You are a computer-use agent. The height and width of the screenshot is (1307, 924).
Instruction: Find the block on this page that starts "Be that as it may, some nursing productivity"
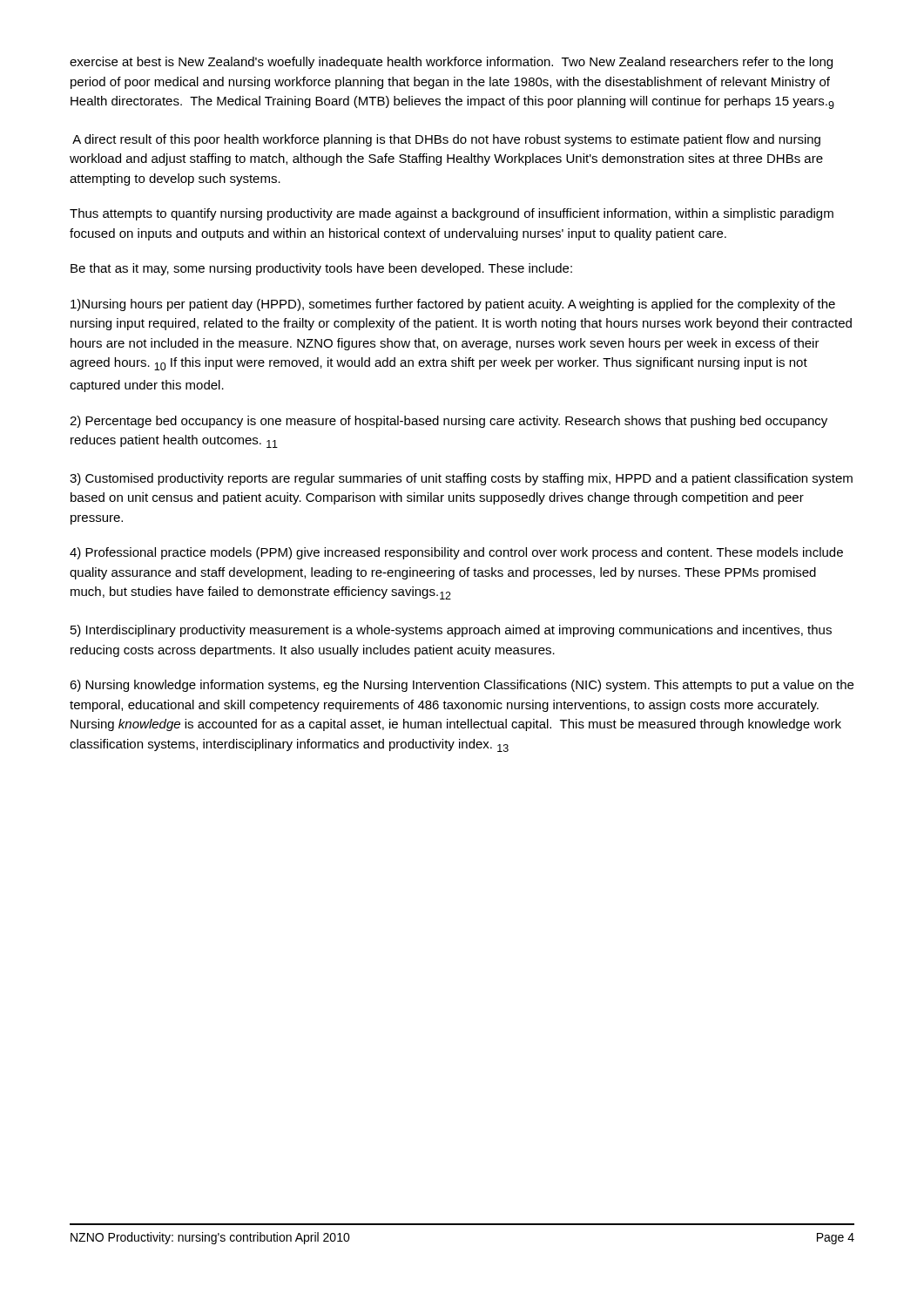tap(321, 268)
